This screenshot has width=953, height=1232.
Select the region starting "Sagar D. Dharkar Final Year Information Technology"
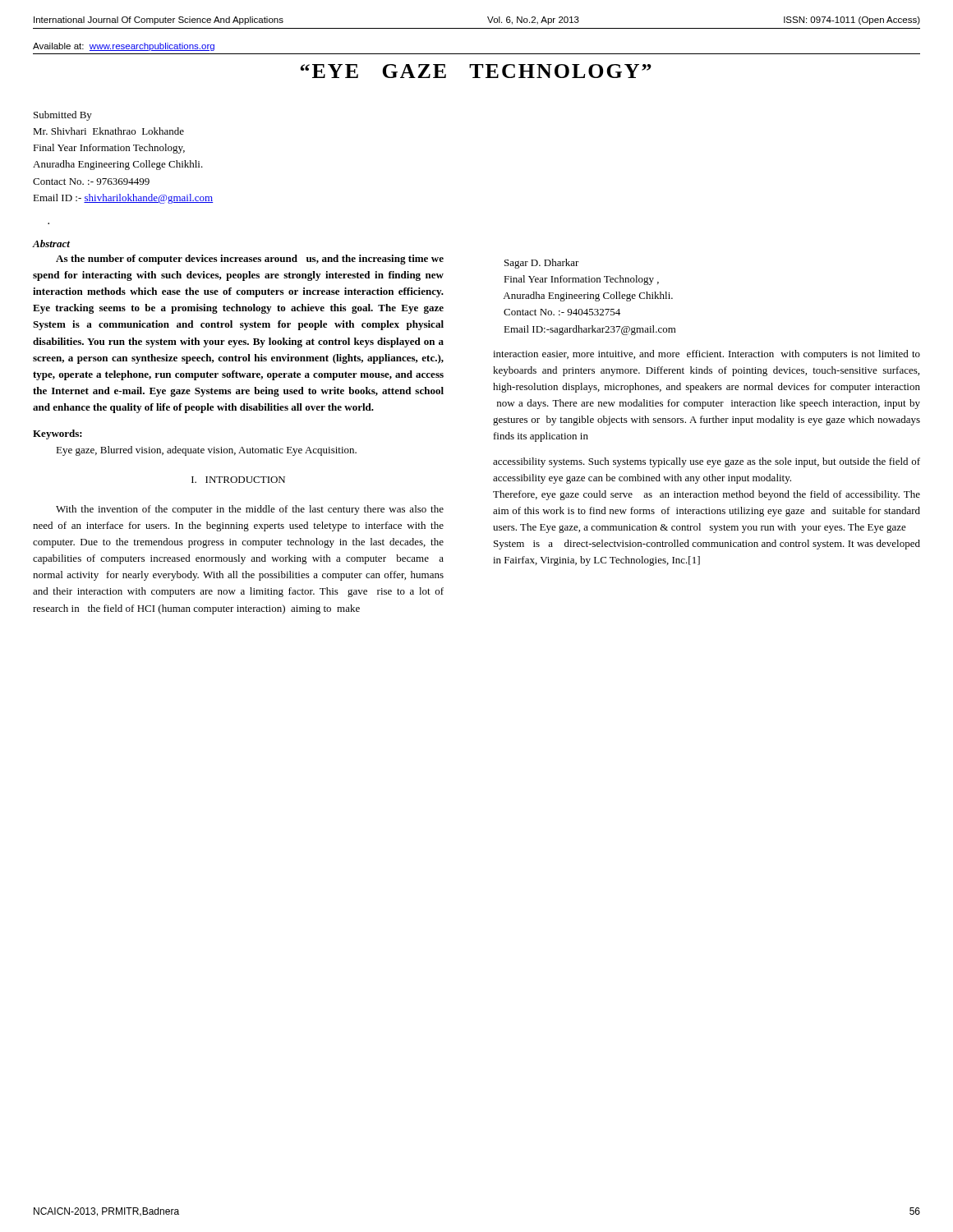(584, 295)
